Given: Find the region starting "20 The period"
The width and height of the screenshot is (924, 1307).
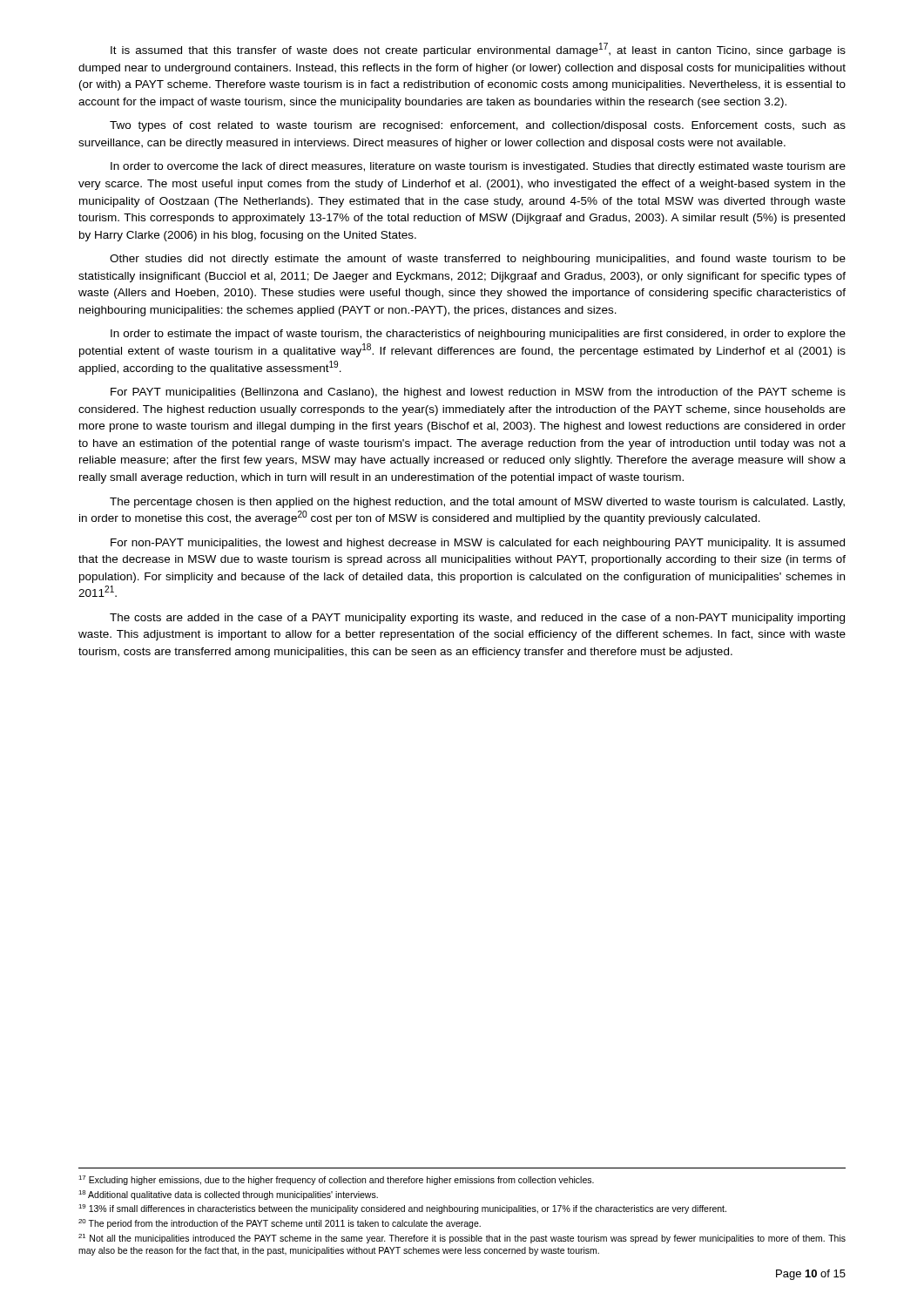Looking at the screenshot, I should [280, 1223].
